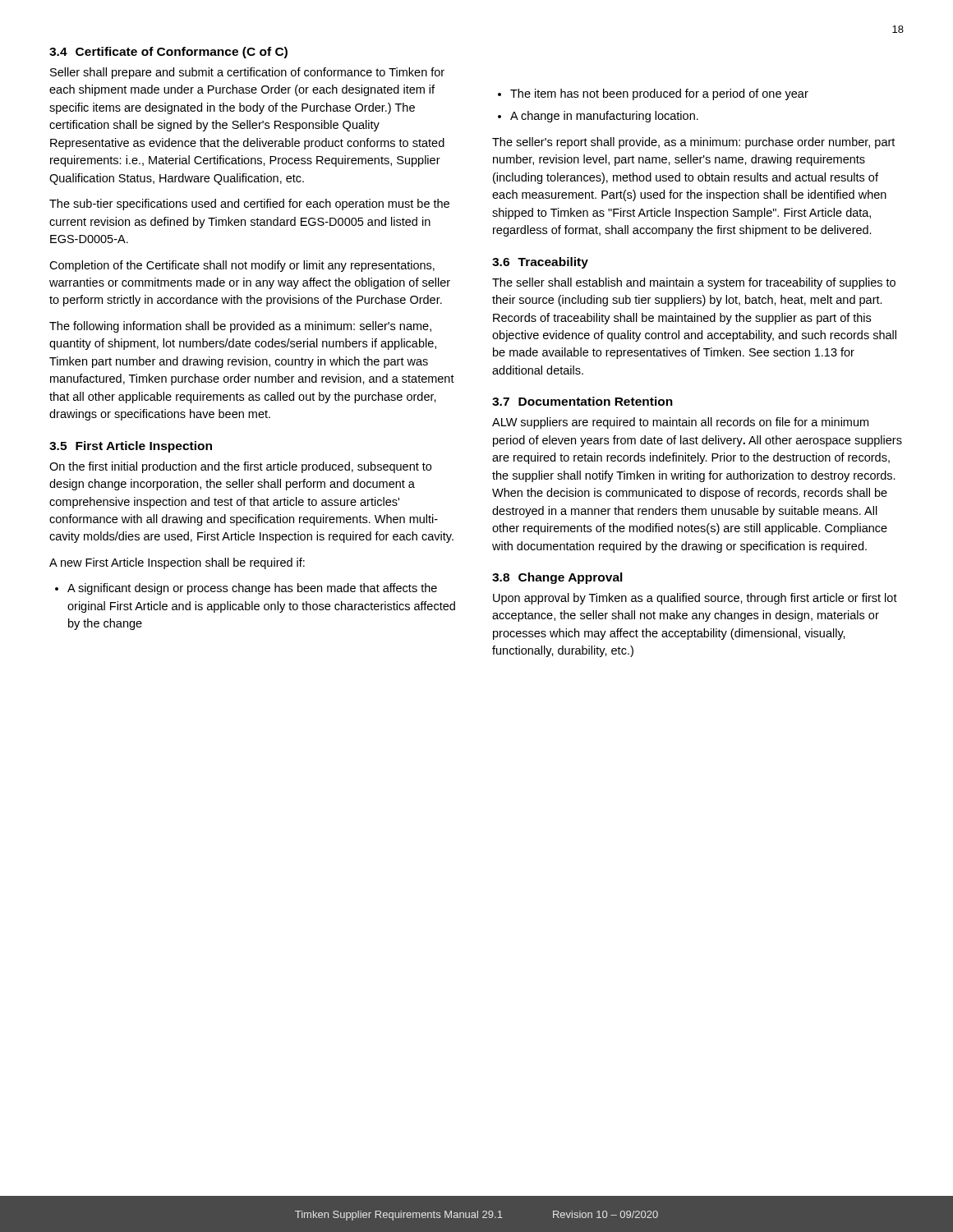Image resolution: width=953 pixels, height=1232 pixels.
Task: Point to the block beginning "Seller shall prepare and submit"
Action: tap(255, 126)
